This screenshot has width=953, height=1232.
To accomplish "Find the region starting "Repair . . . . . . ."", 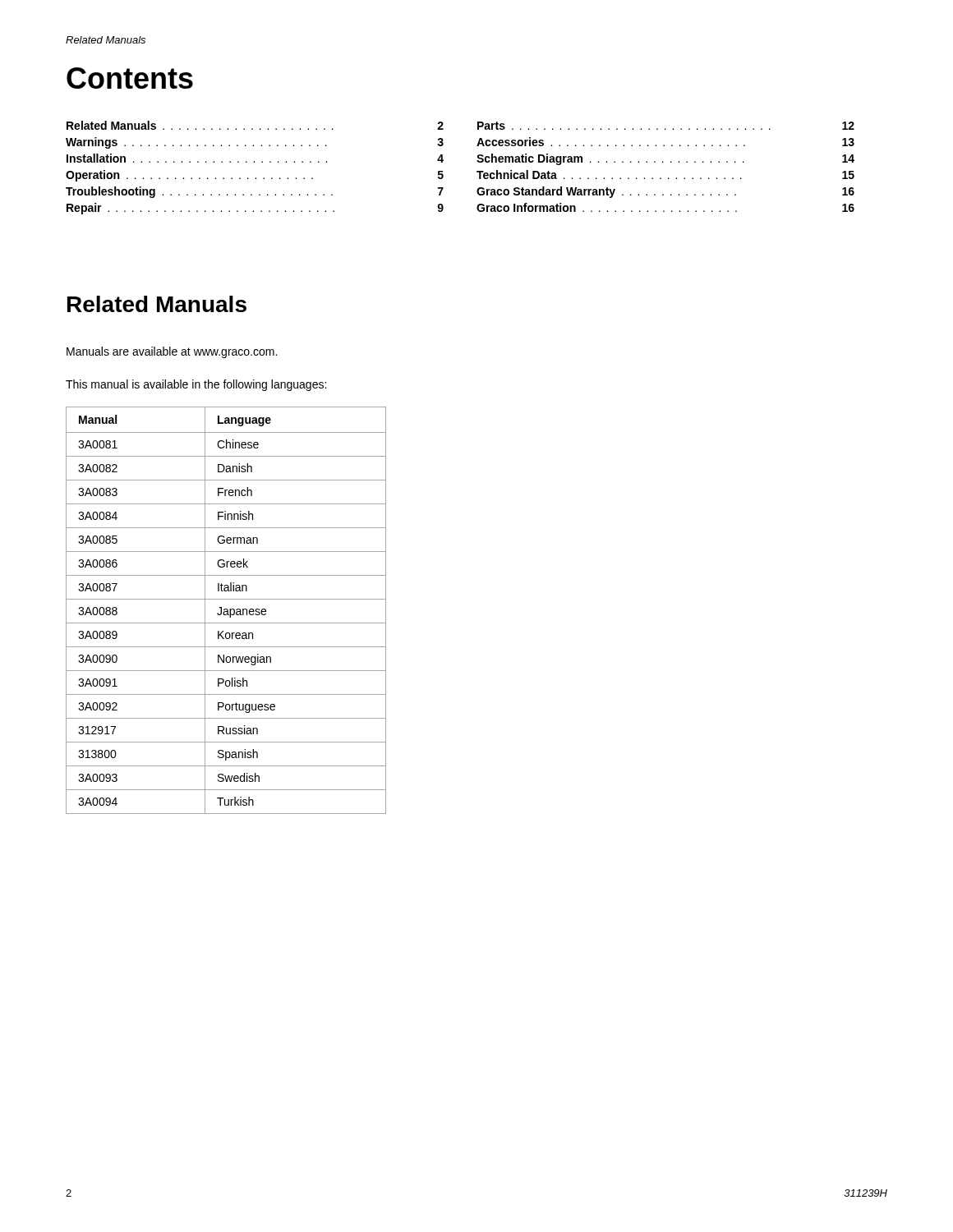I will click(x=255, y=208).
